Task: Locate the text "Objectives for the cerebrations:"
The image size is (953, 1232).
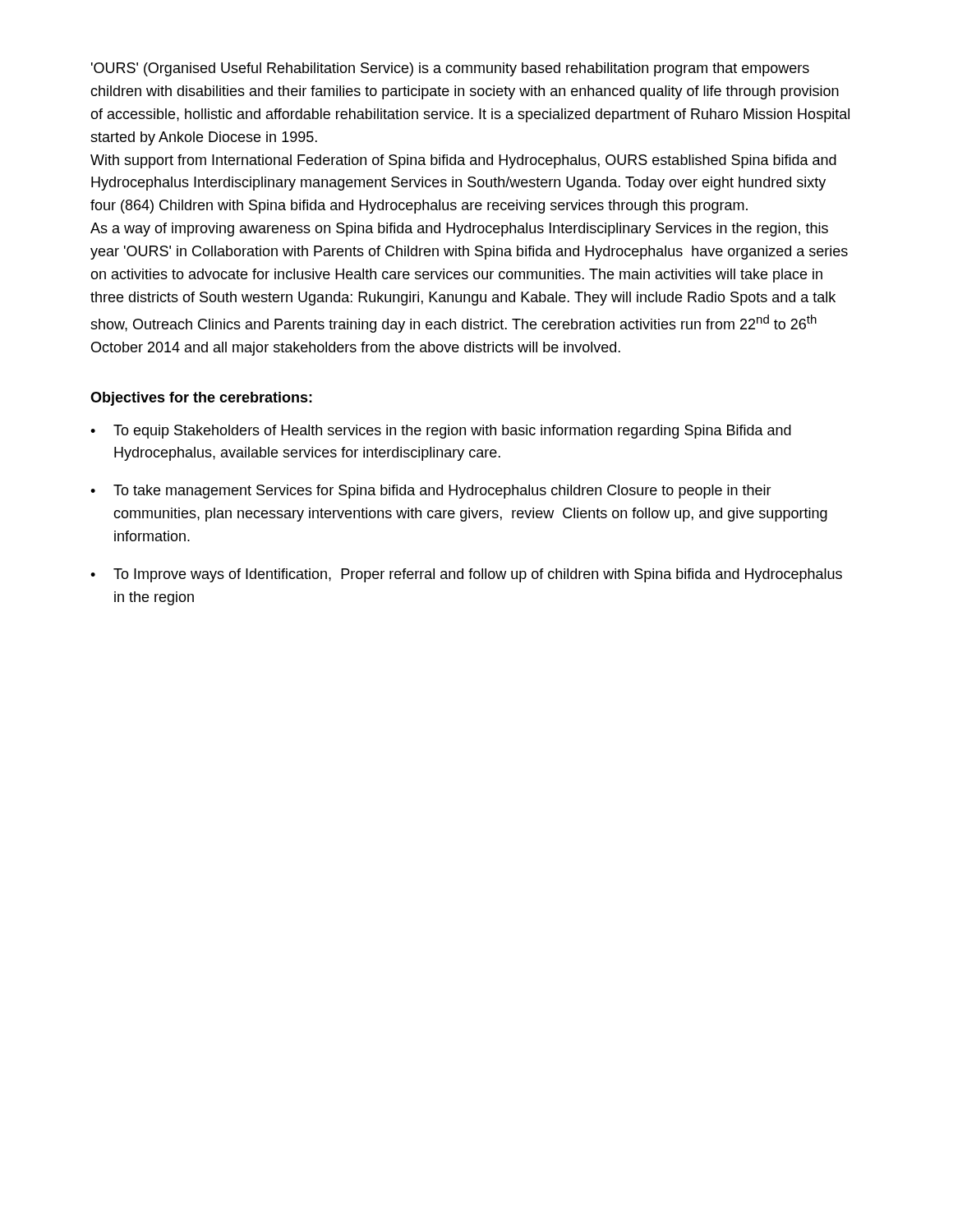Action: click(202, 397)
